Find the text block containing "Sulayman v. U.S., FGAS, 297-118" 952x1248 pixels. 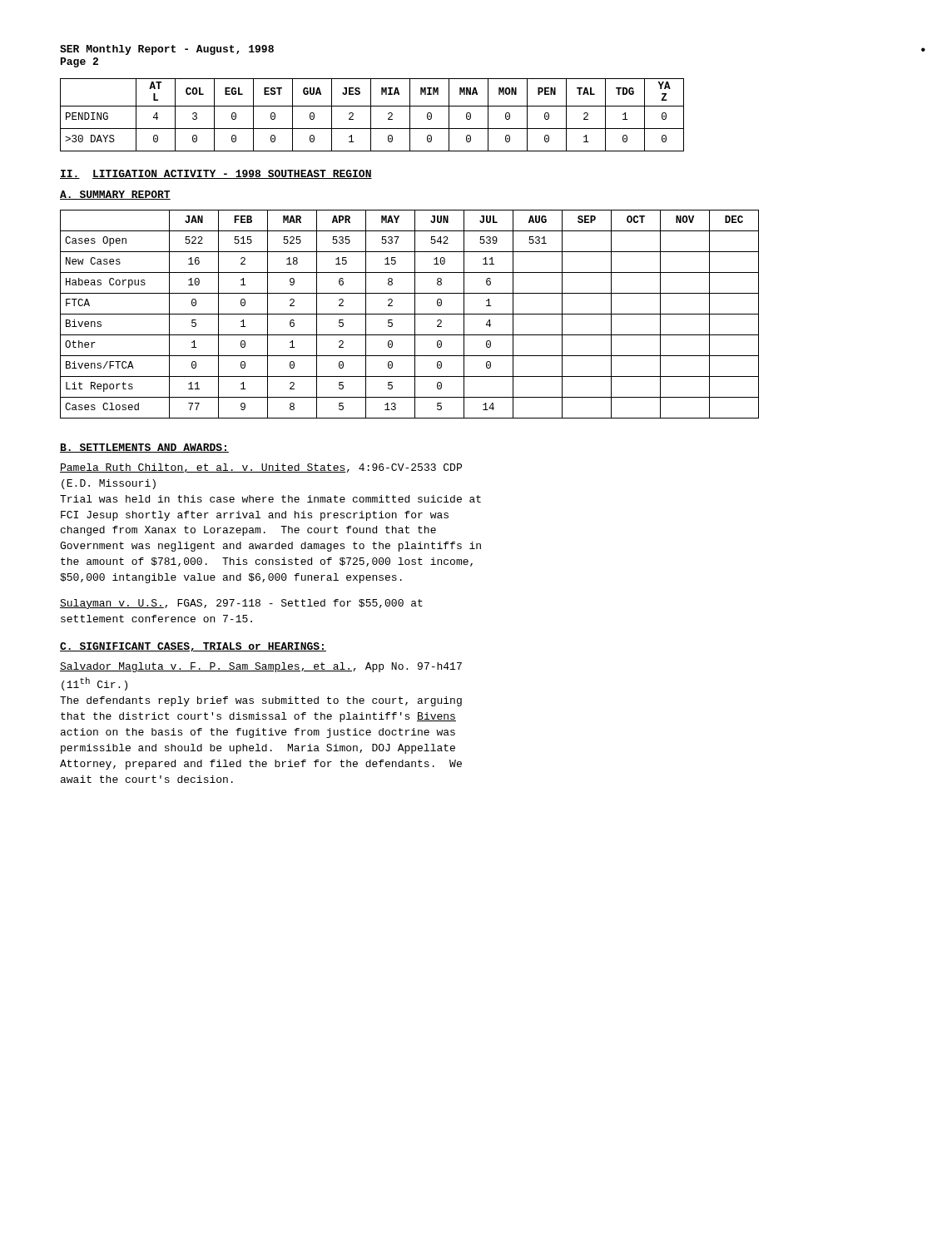click(242, 611)
